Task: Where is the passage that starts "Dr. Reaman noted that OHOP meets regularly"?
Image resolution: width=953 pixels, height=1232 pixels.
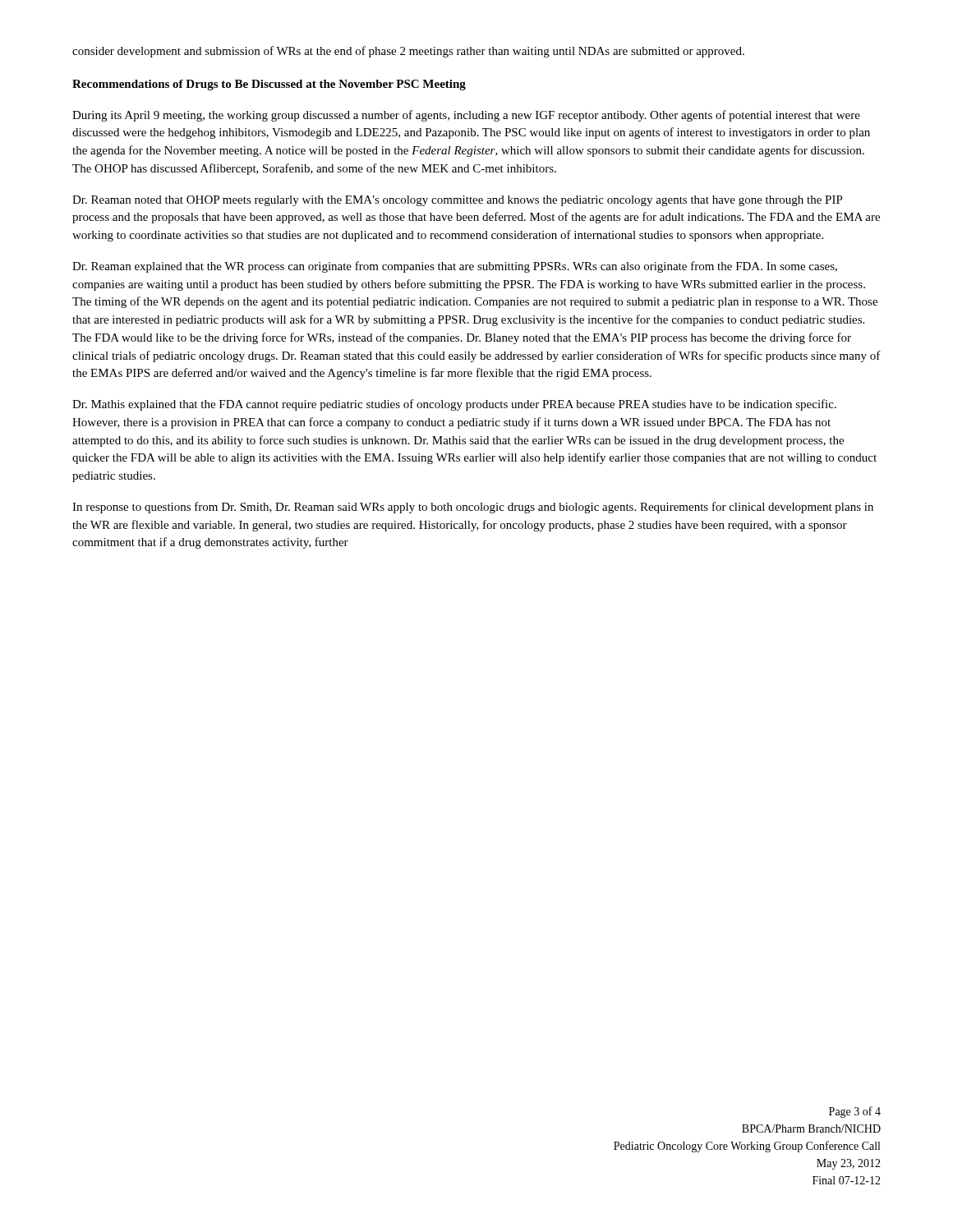Action: coord(476,218)
